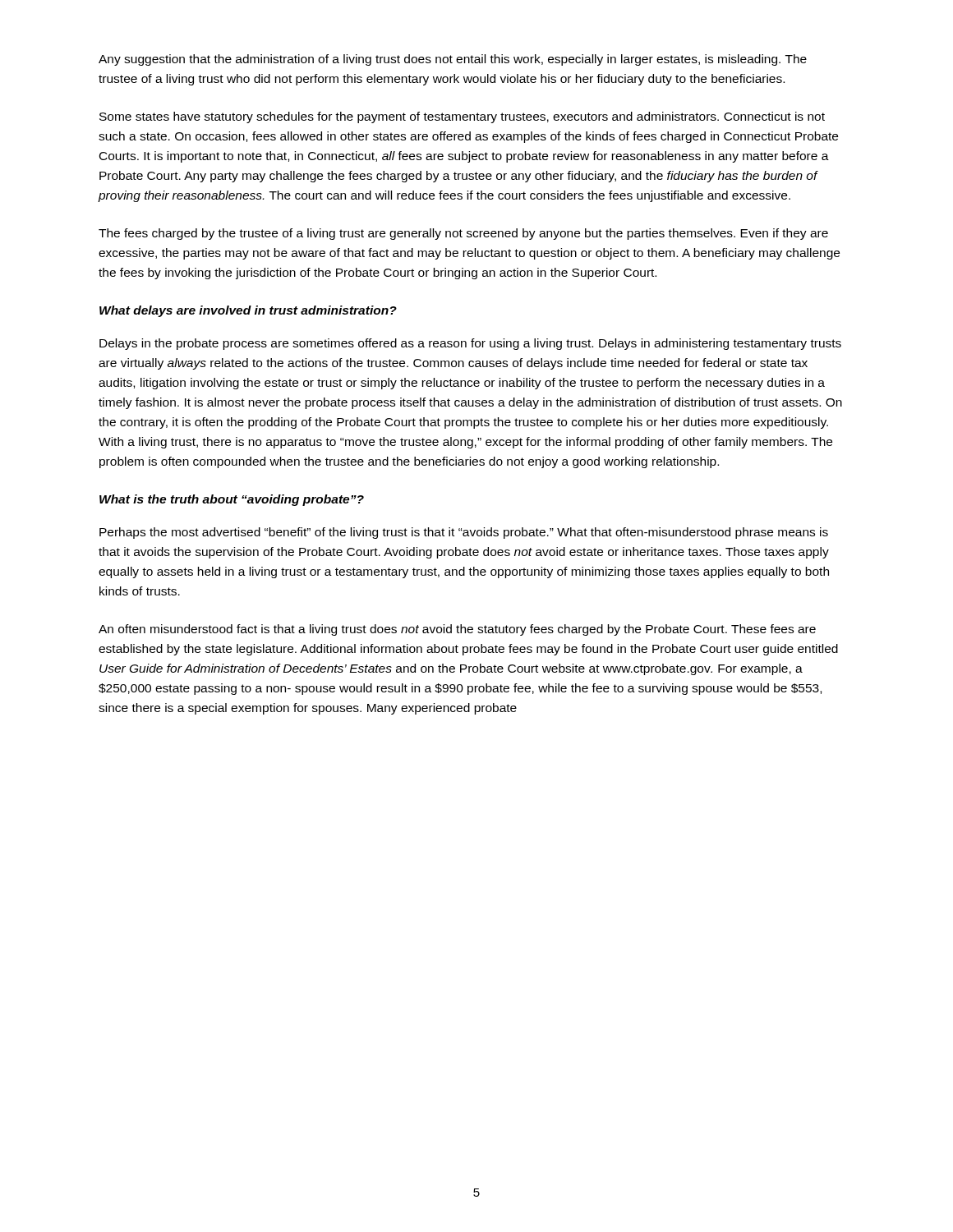Select the text starting "What is the truth about “avoiding probate”?"
This screenshot has width=953, height=1232.
tap(231, 499)
